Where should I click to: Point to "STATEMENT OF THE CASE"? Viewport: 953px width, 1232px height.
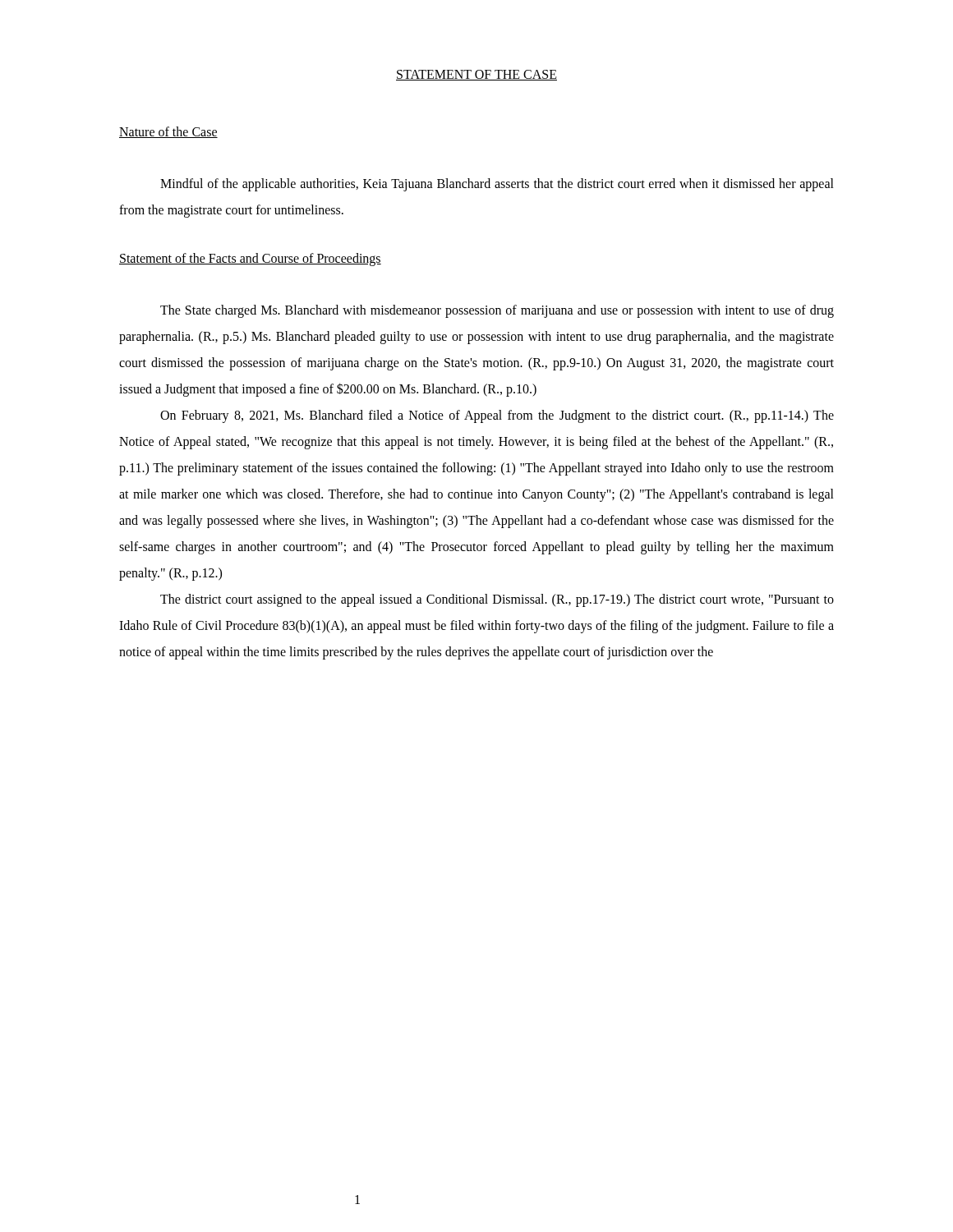[x=476, y=74]
